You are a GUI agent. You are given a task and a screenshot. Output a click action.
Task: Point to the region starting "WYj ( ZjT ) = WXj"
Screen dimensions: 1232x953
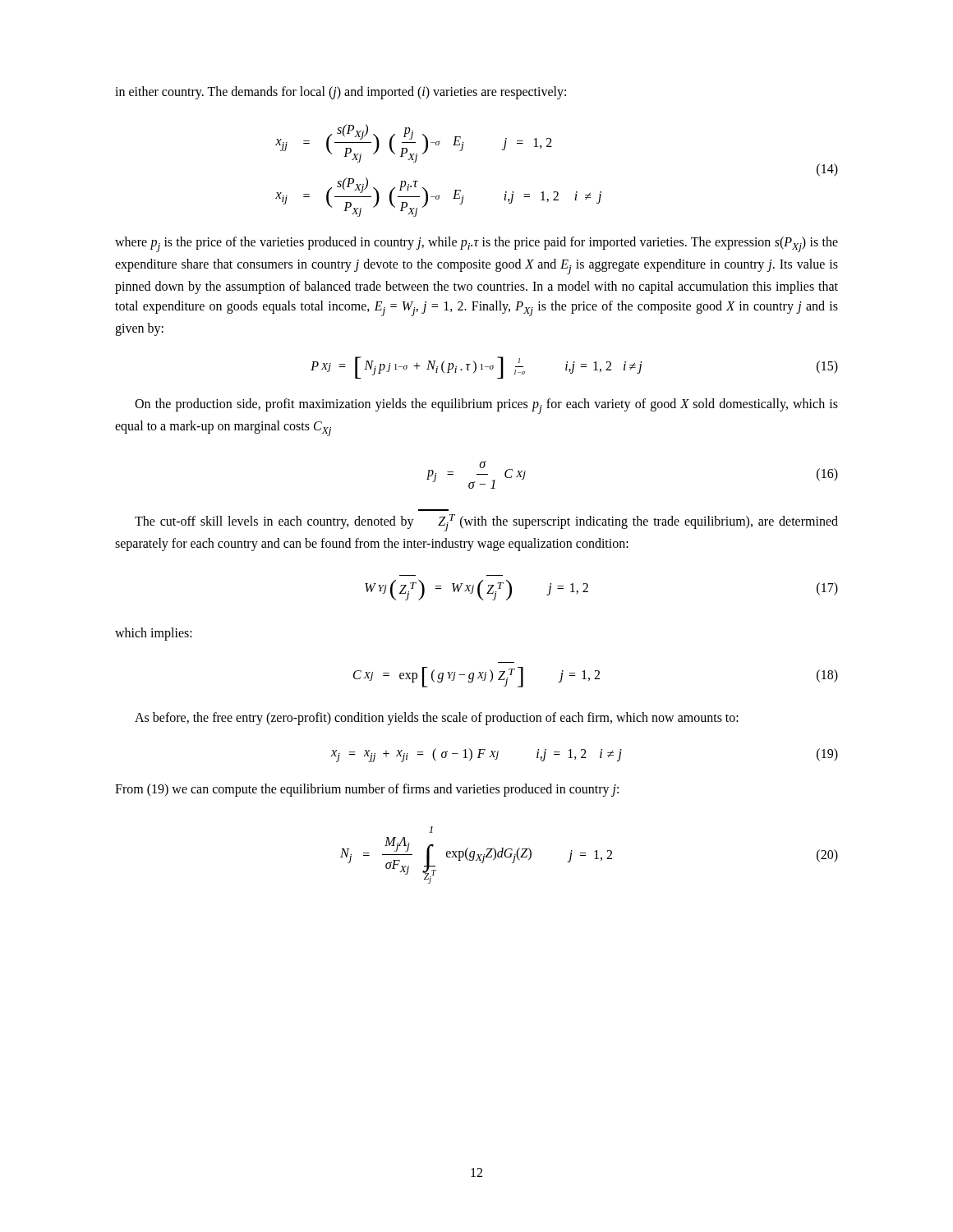[x=423, y=590]
